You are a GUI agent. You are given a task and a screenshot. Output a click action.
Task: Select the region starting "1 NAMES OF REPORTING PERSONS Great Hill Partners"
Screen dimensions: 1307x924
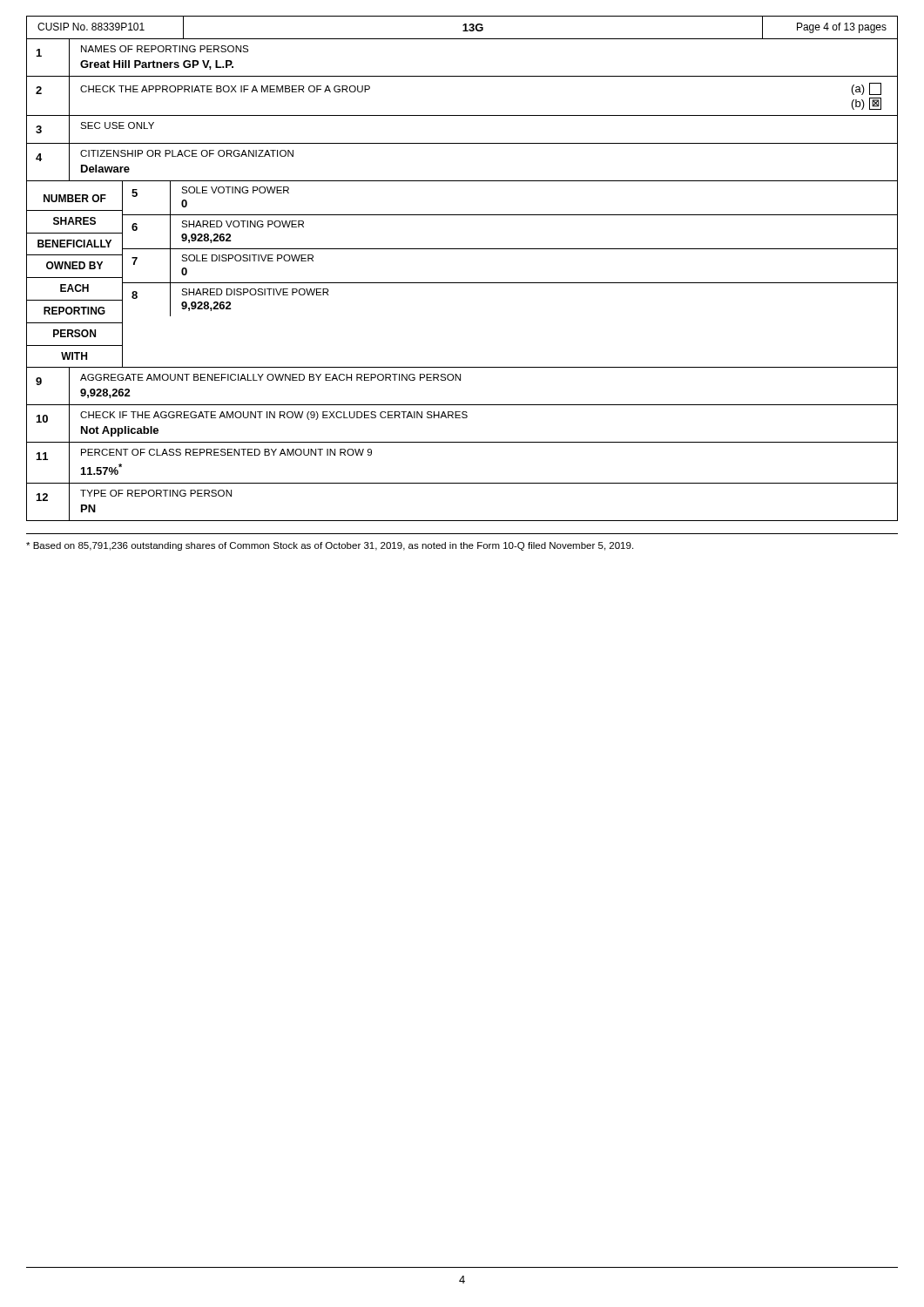[462, 58]
